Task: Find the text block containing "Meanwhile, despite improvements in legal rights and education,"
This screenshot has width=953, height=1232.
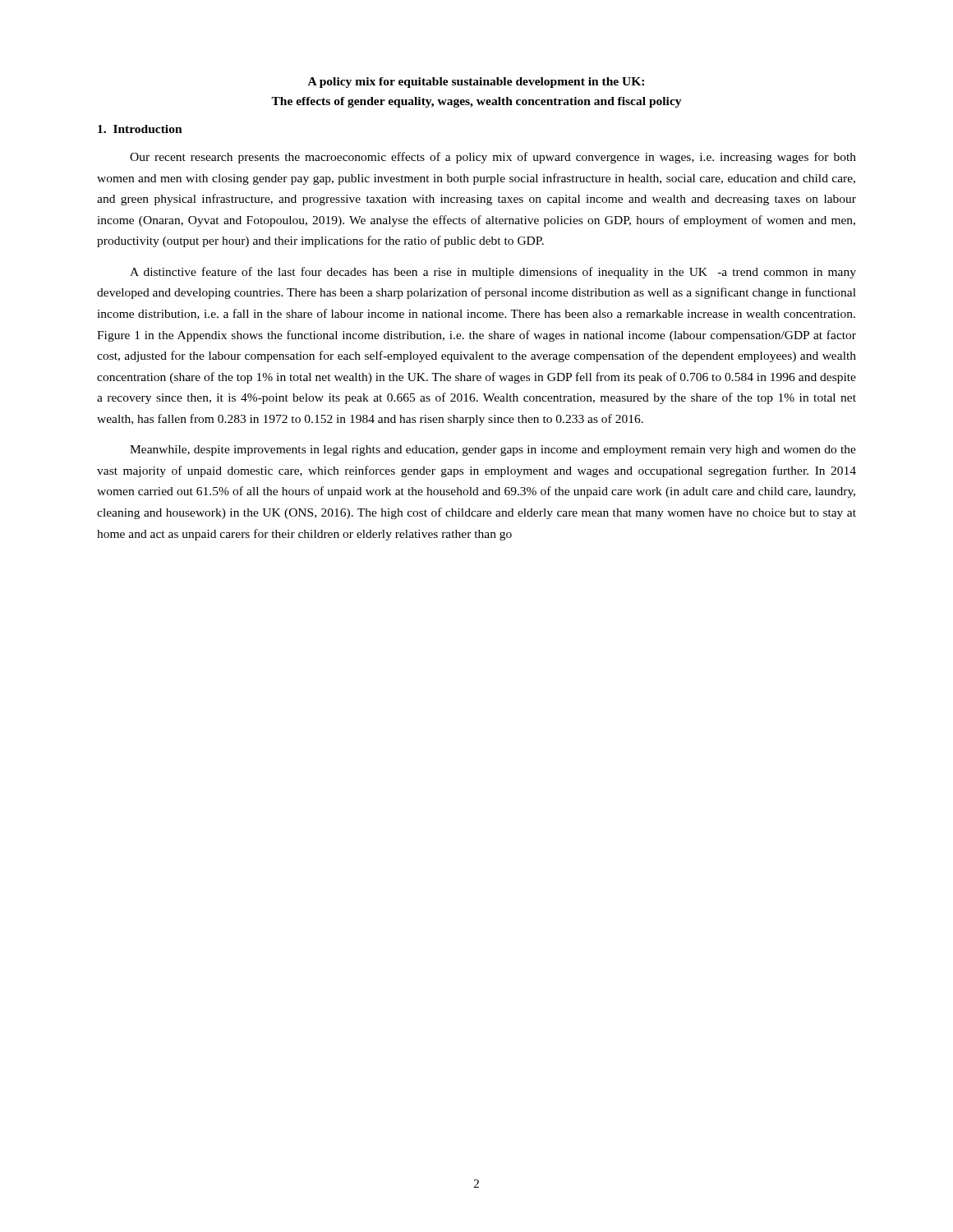Action: point(476,491)
